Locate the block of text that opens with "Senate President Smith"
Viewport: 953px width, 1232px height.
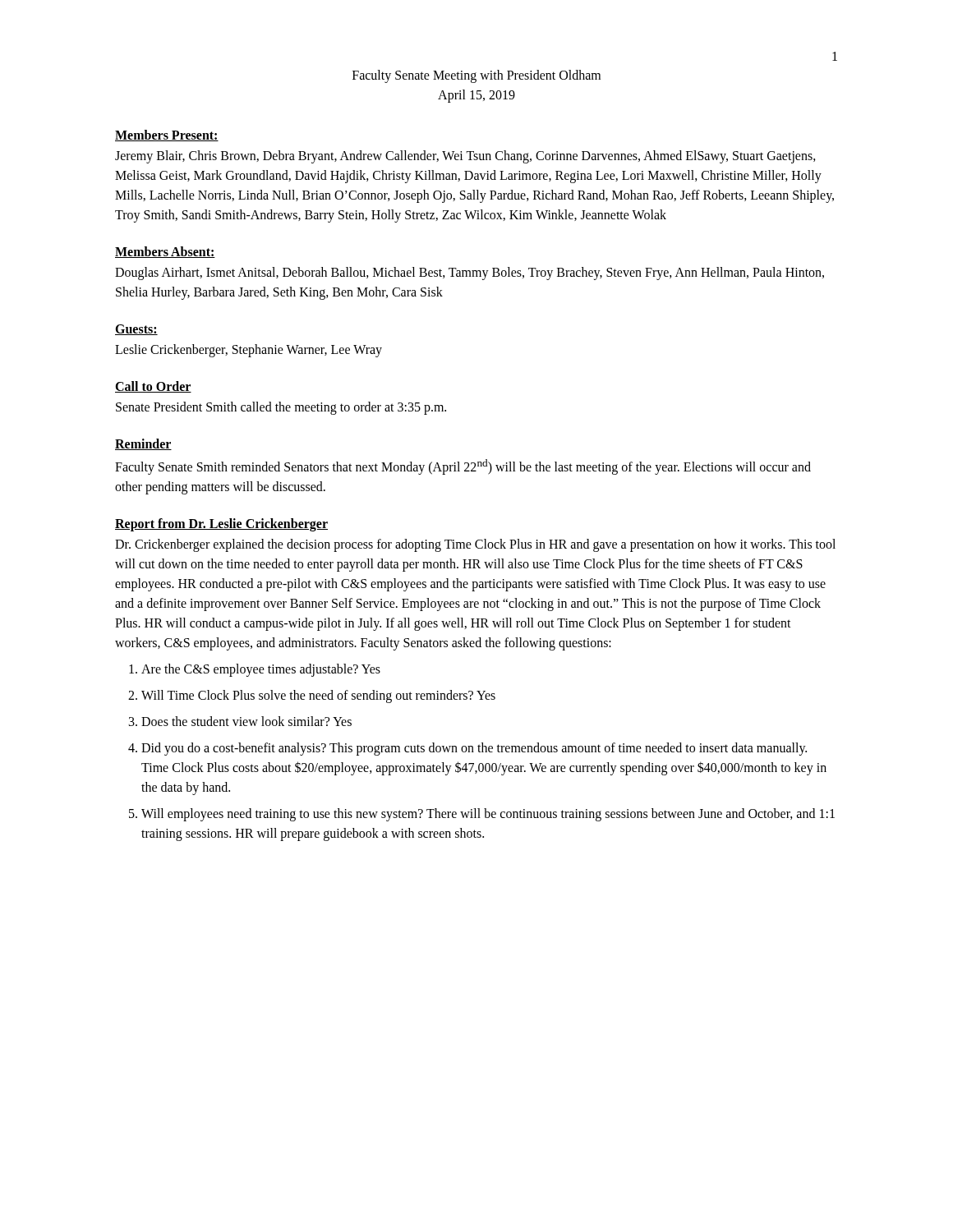click(281, 407)
